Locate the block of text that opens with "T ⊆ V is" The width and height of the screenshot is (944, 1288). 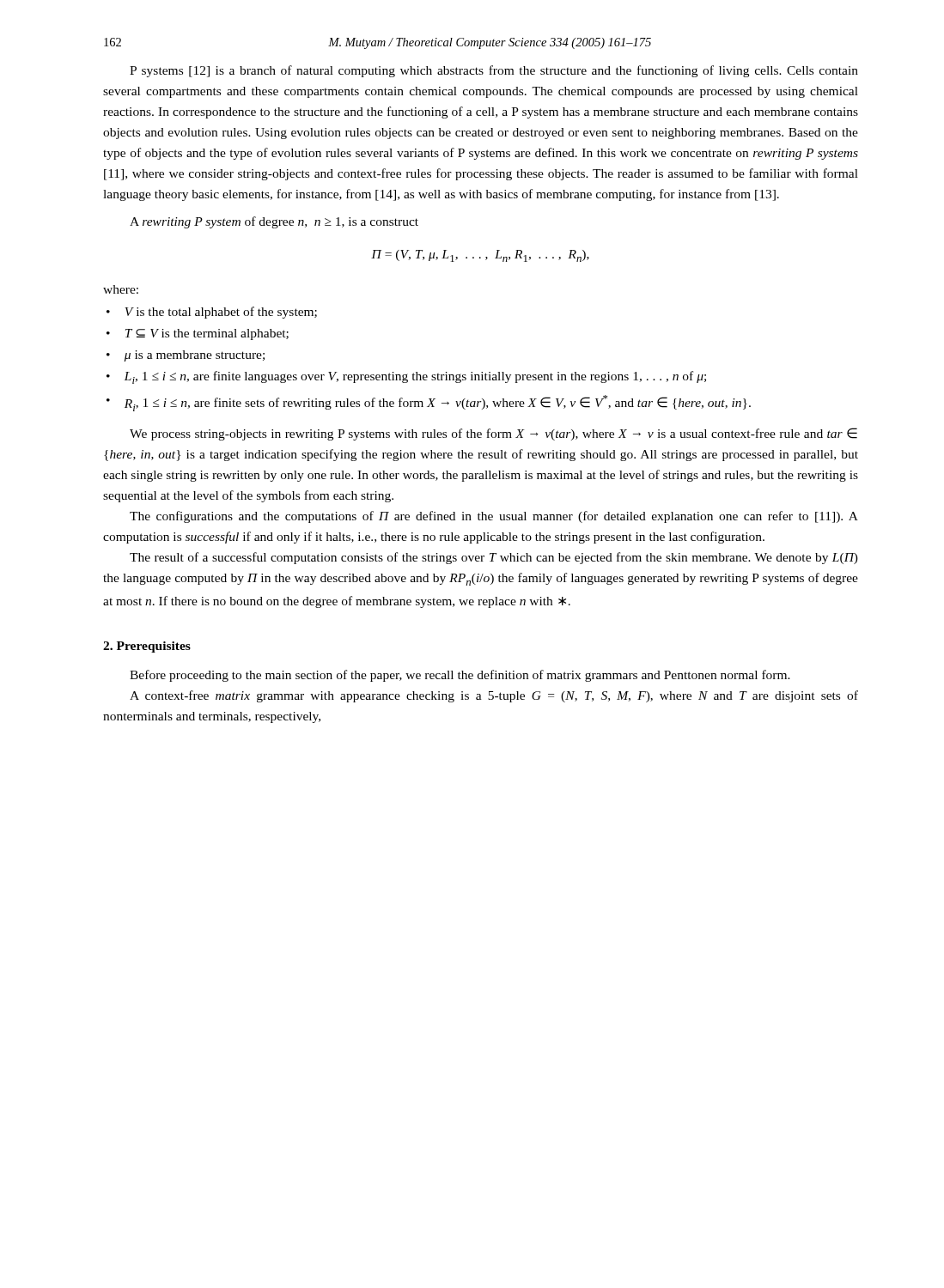point(207,333)
